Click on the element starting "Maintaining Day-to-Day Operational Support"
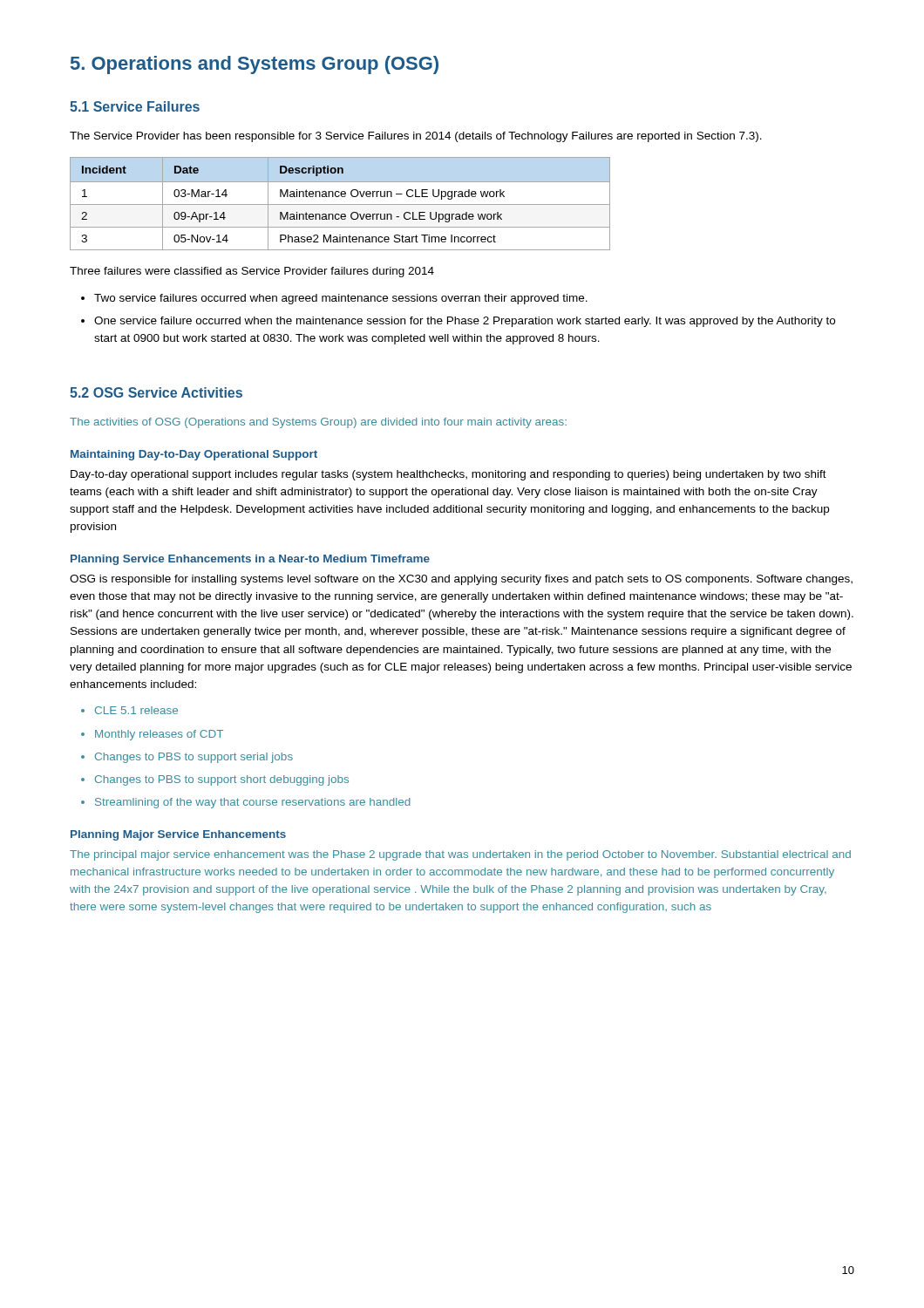Viewport: 924px width, 1308px height. 194,455
